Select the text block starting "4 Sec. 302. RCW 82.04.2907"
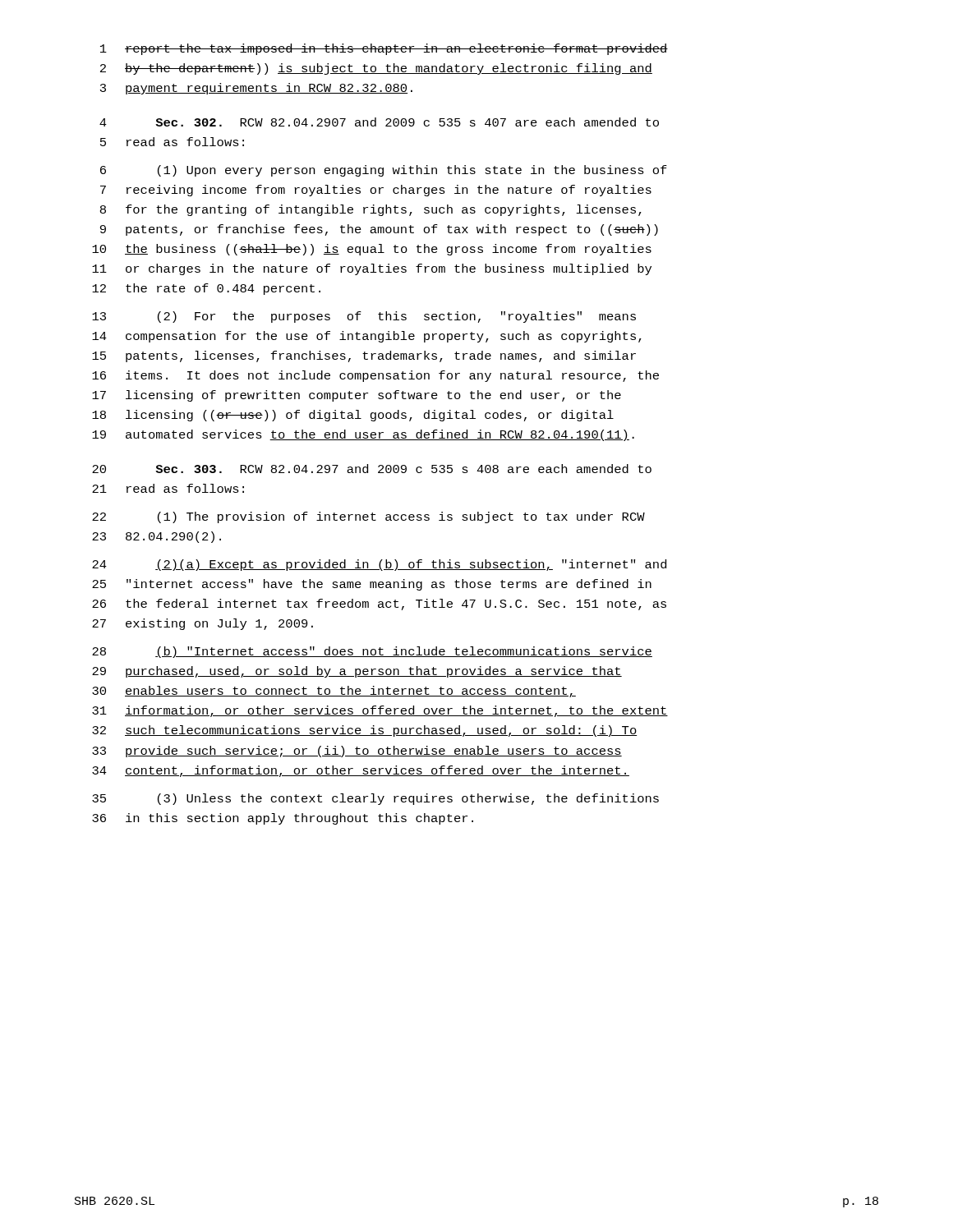 click(476, 123)
